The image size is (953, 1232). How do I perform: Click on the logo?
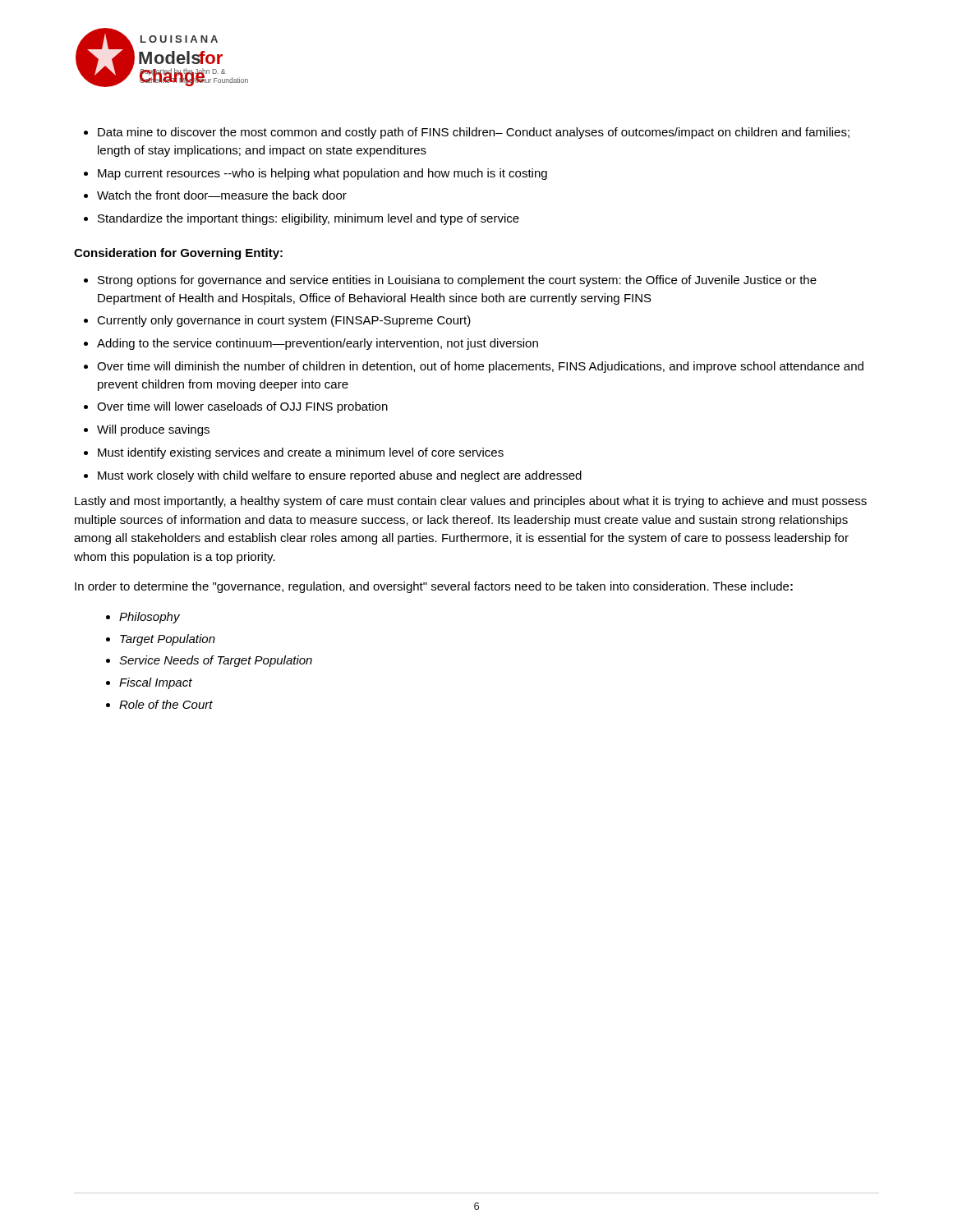476,45
